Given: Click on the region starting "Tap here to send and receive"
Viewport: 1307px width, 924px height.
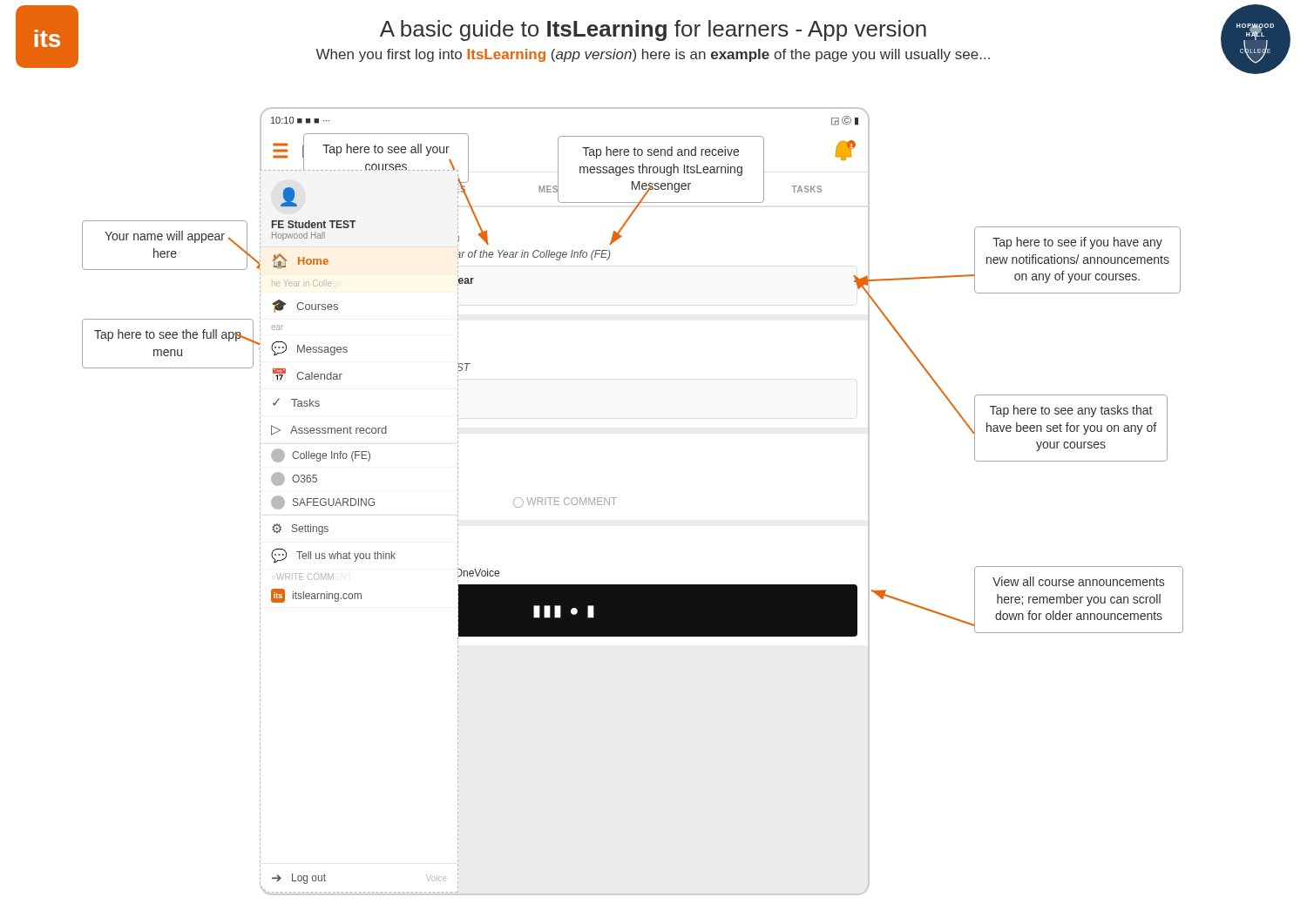Looking at the screenshot, I should pyautogui.click(x=661, y=169).
